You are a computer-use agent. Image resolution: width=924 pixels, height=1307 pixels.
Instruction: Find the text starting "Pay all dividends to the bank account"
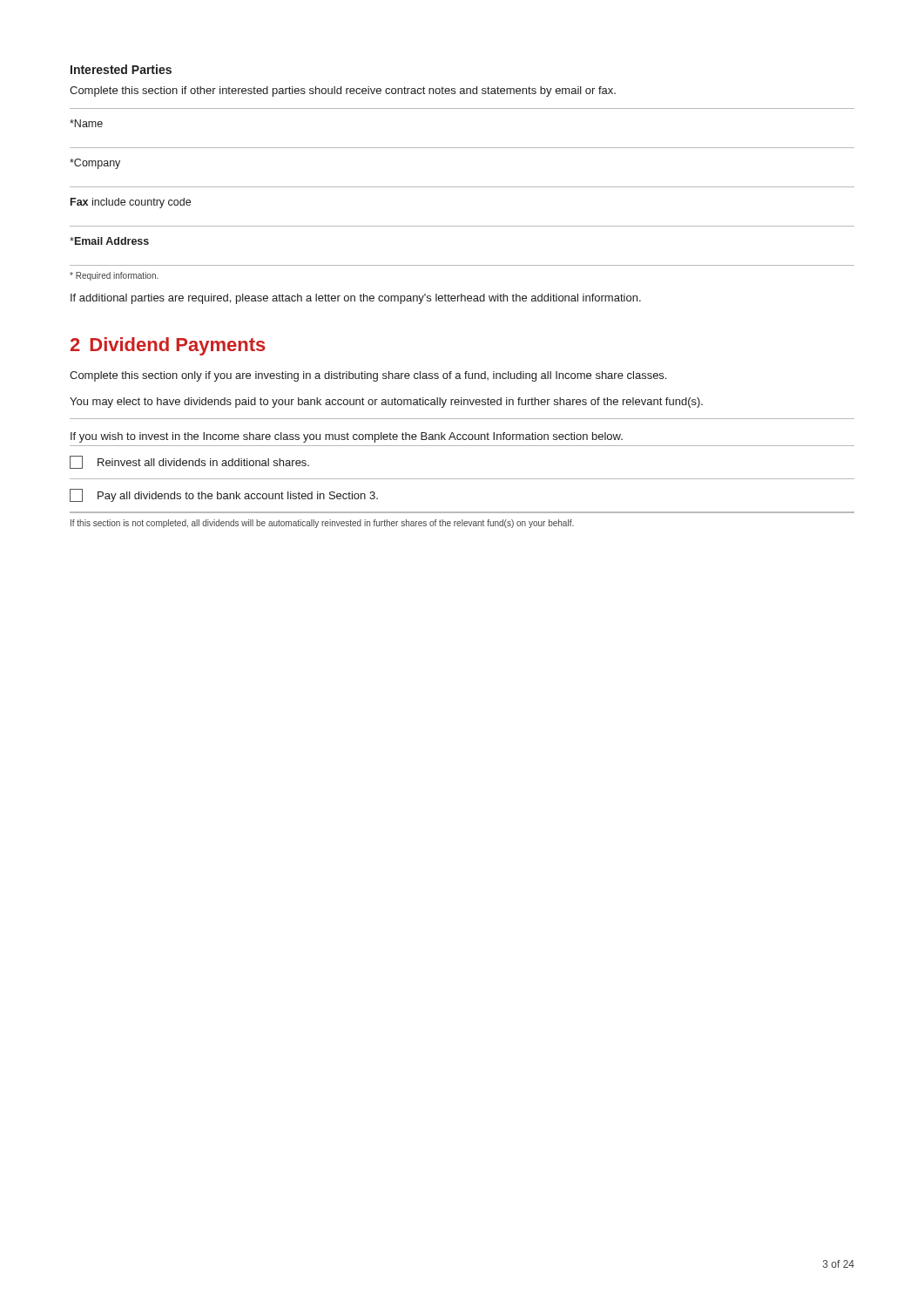pos(224,495)
